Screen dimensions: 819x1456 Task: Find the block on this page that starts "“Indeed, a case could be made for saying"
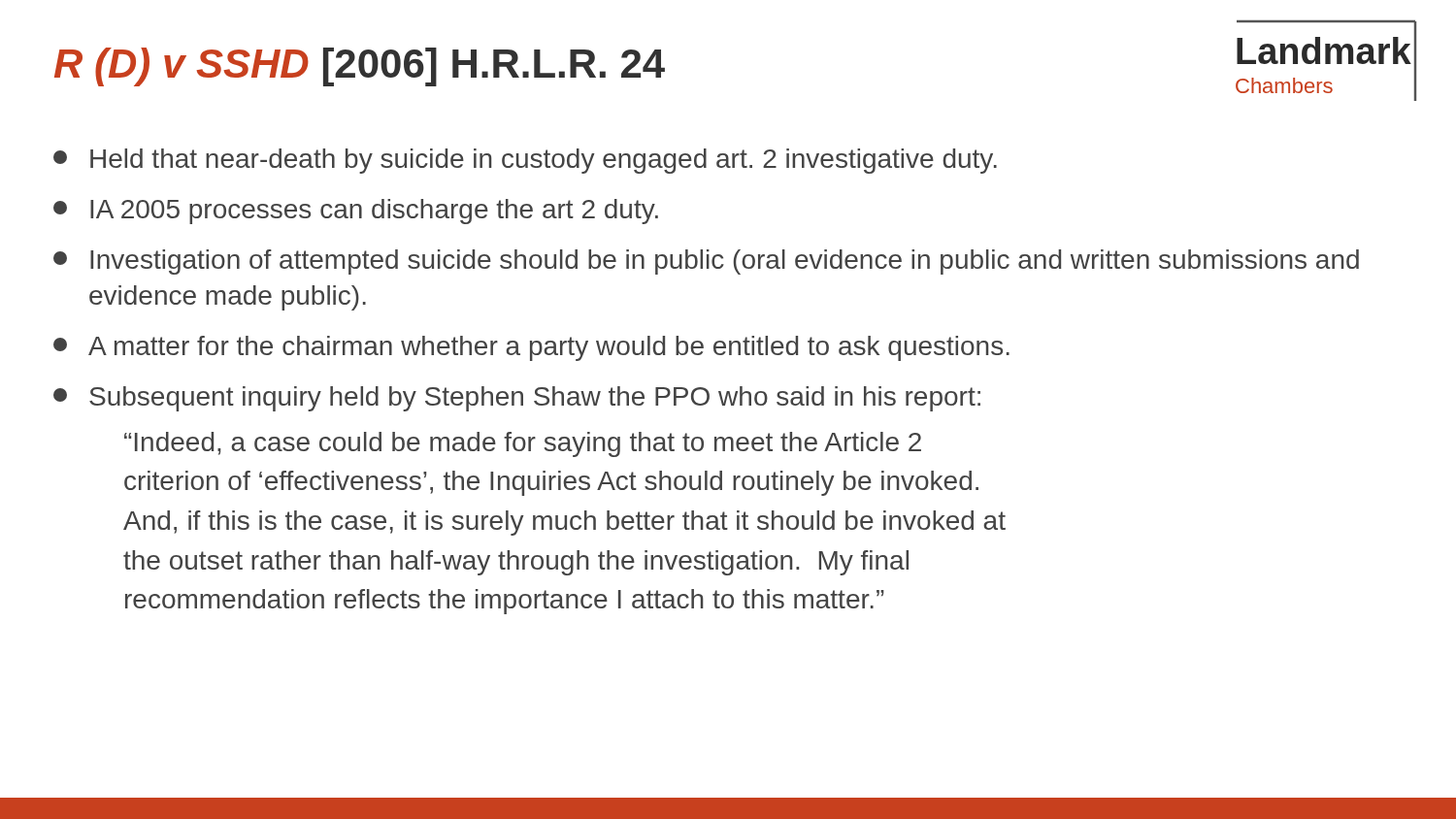564,521
